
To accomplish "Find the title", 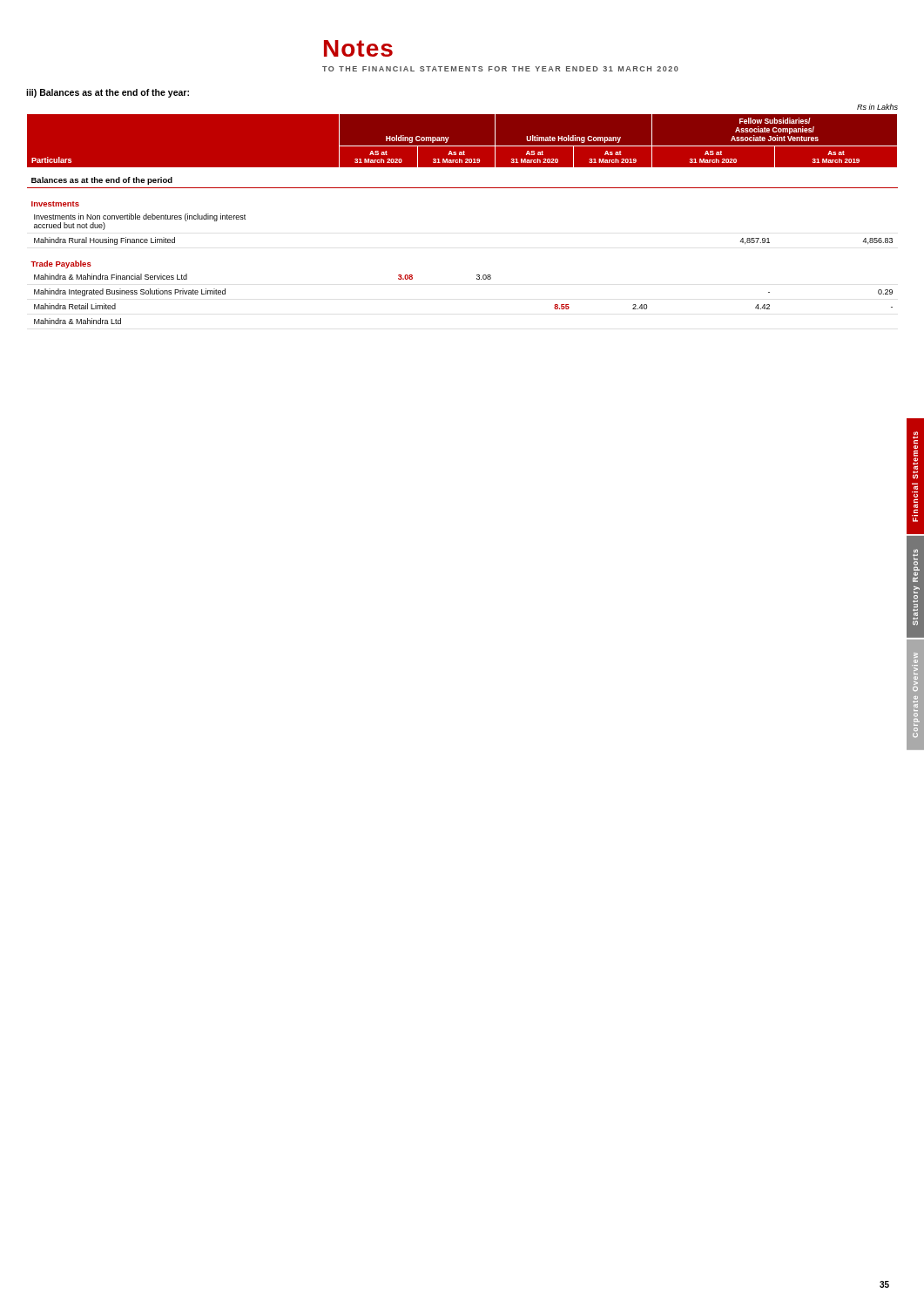I will (501, 54).
